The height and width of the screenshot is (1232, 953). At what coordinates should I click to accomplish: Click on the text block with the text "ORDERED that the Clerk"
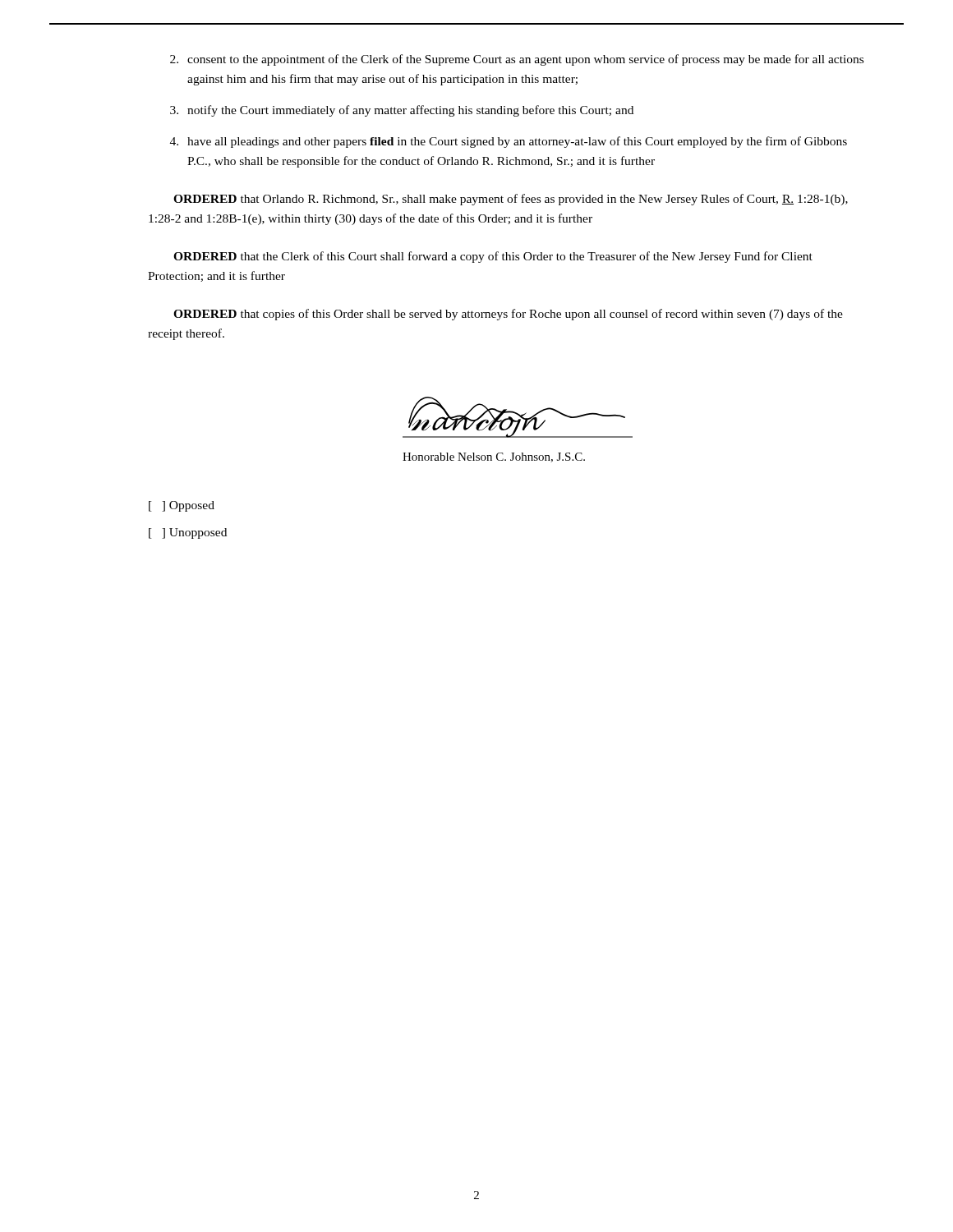click(x=480, y=266)
